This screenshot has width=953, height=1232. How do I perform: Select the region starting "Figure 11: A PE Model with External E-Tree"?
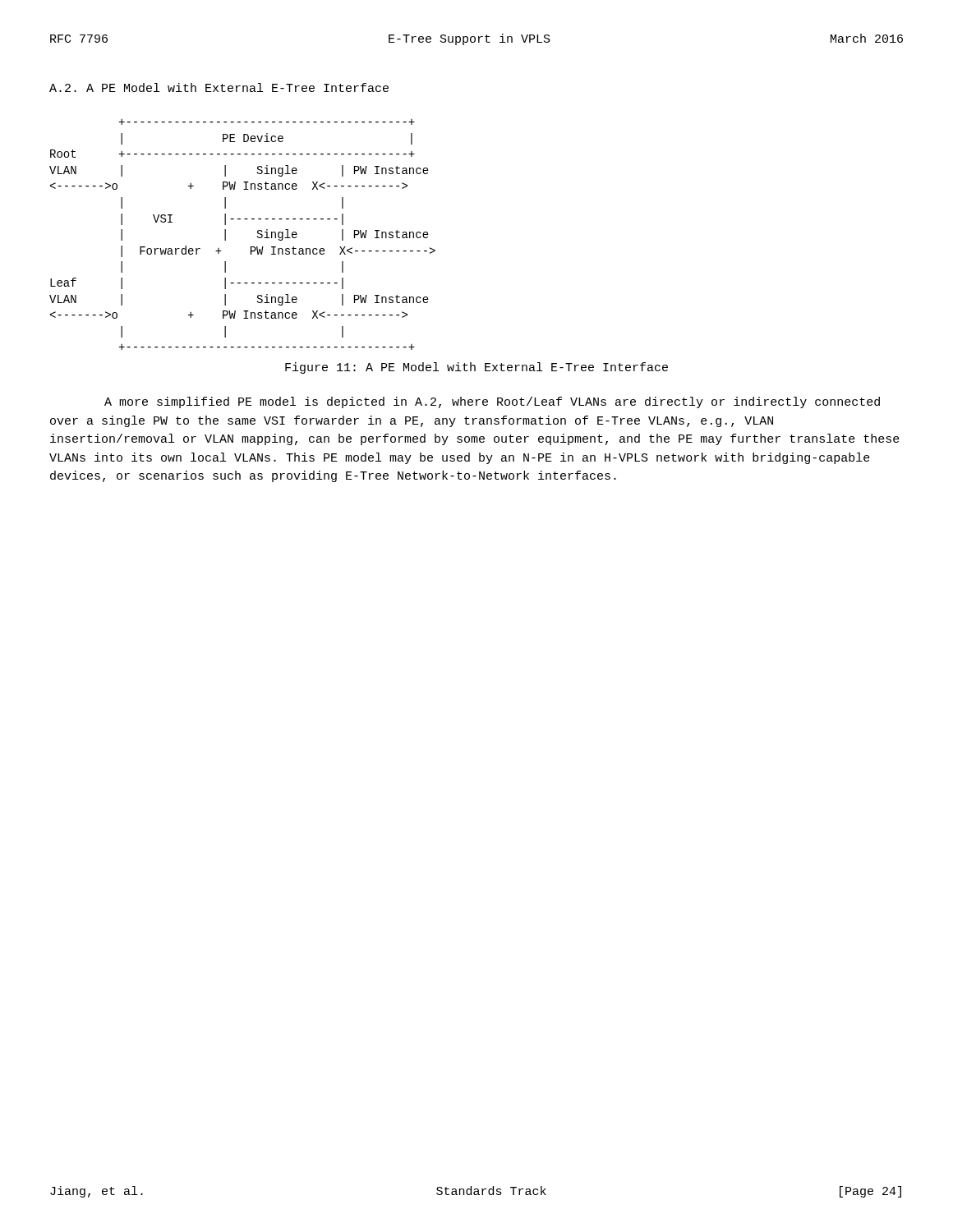(x=476, y=368)
